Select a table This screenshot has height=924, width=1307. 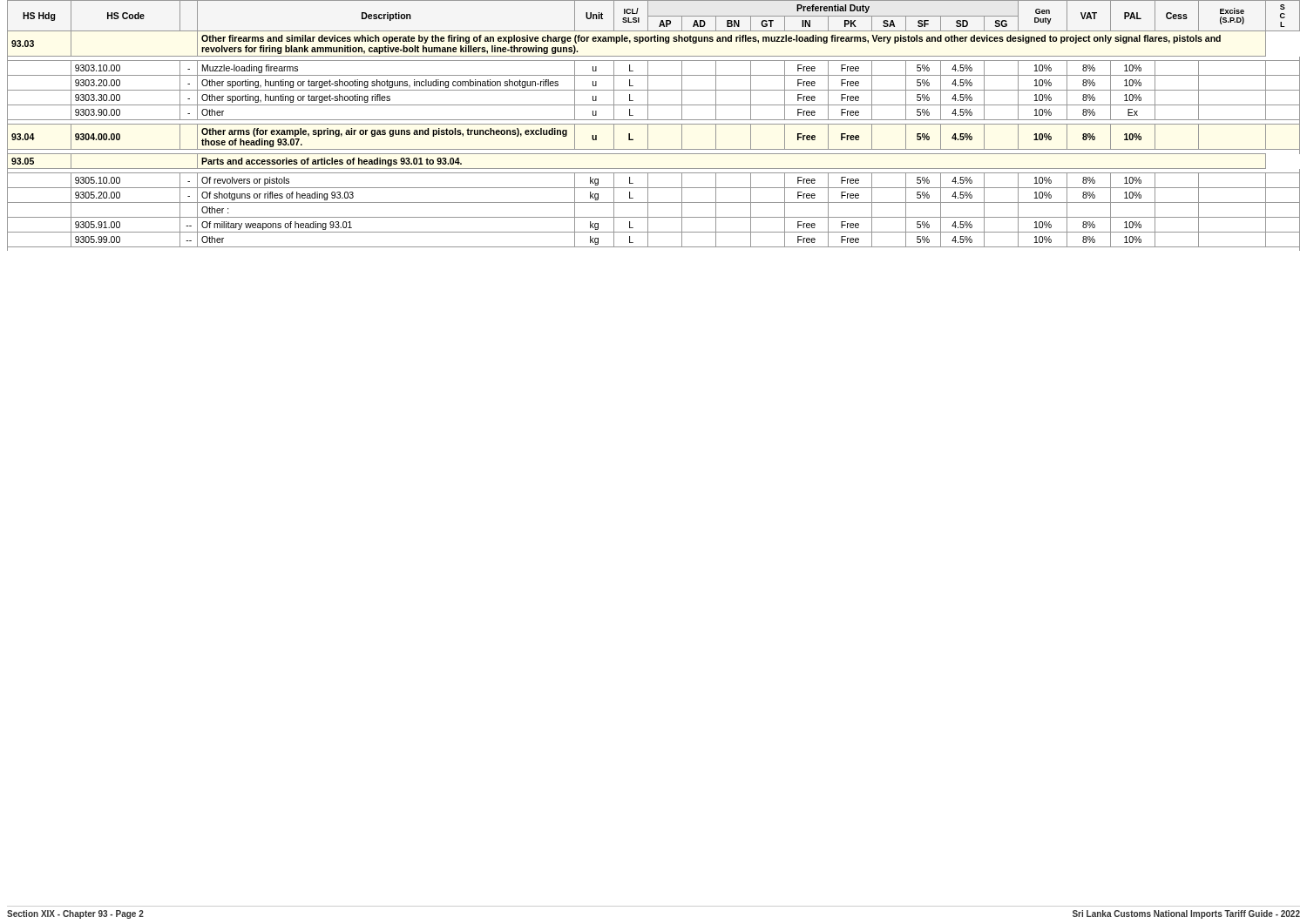(654, 125)
